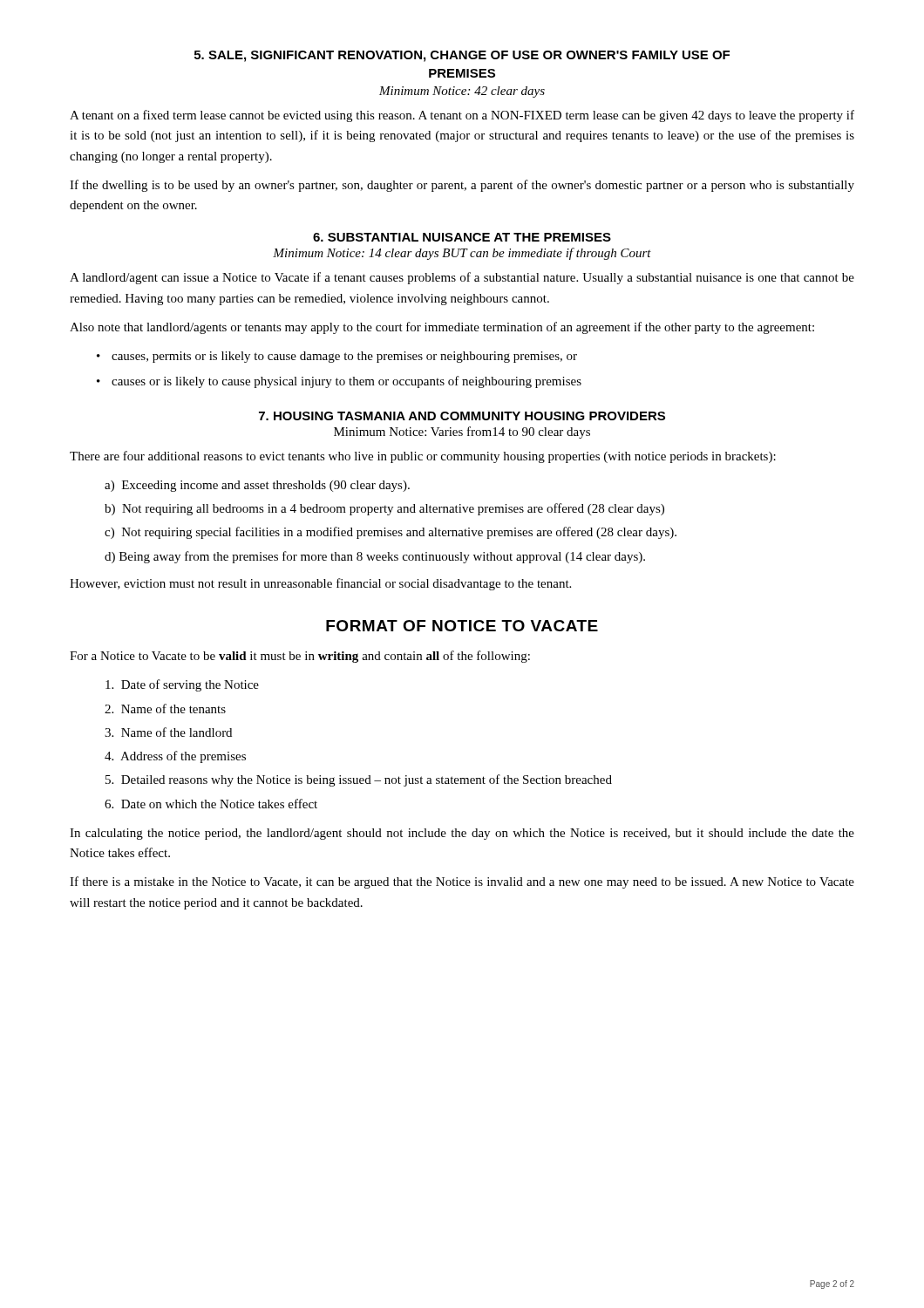Find the region starting "There are four additional"
The height and width of the screenshot is (1308, 924).
[x=423, y=456]
